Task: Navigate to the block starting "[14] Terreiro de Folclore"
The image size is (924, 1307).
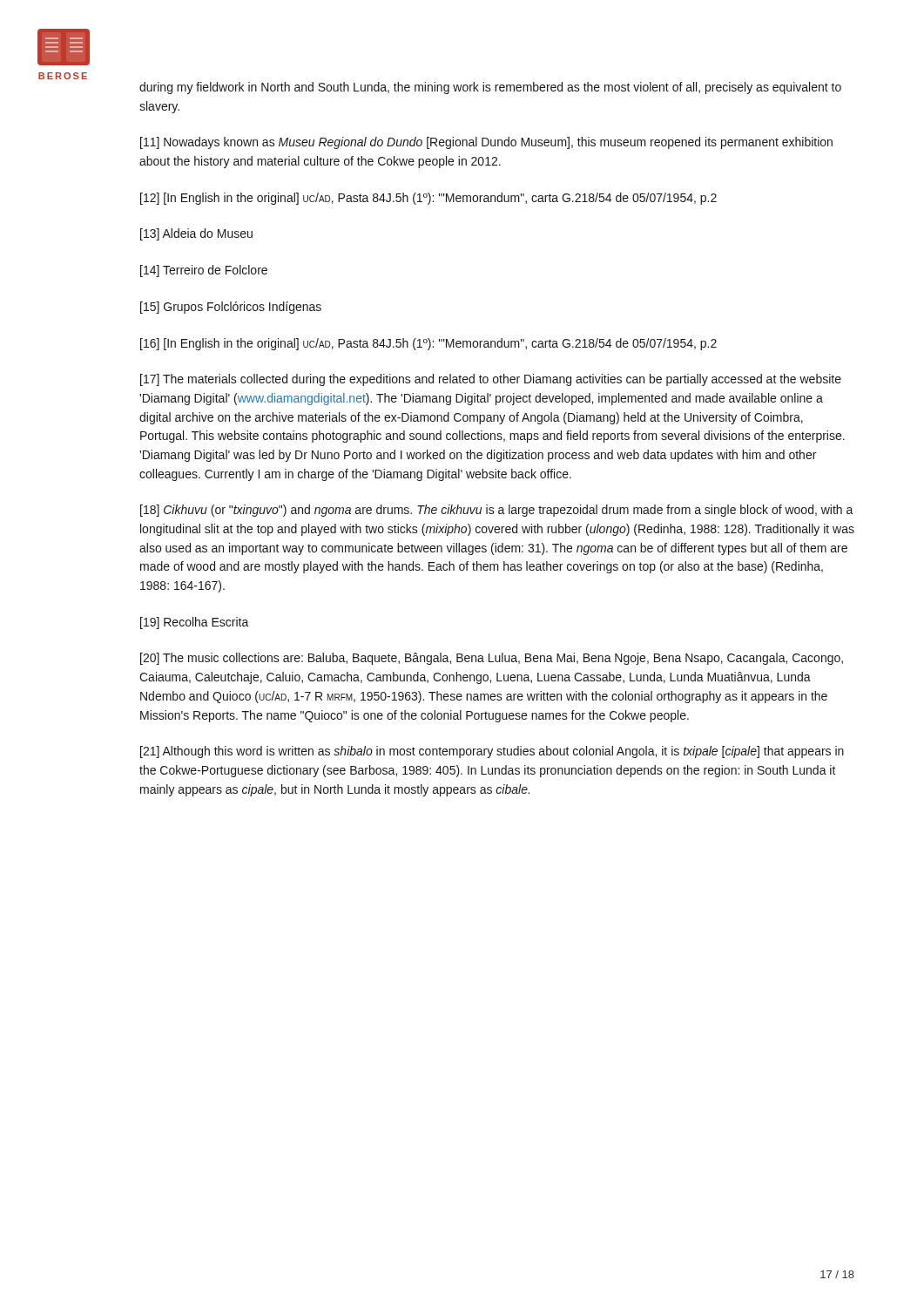Action: (204, 270)
